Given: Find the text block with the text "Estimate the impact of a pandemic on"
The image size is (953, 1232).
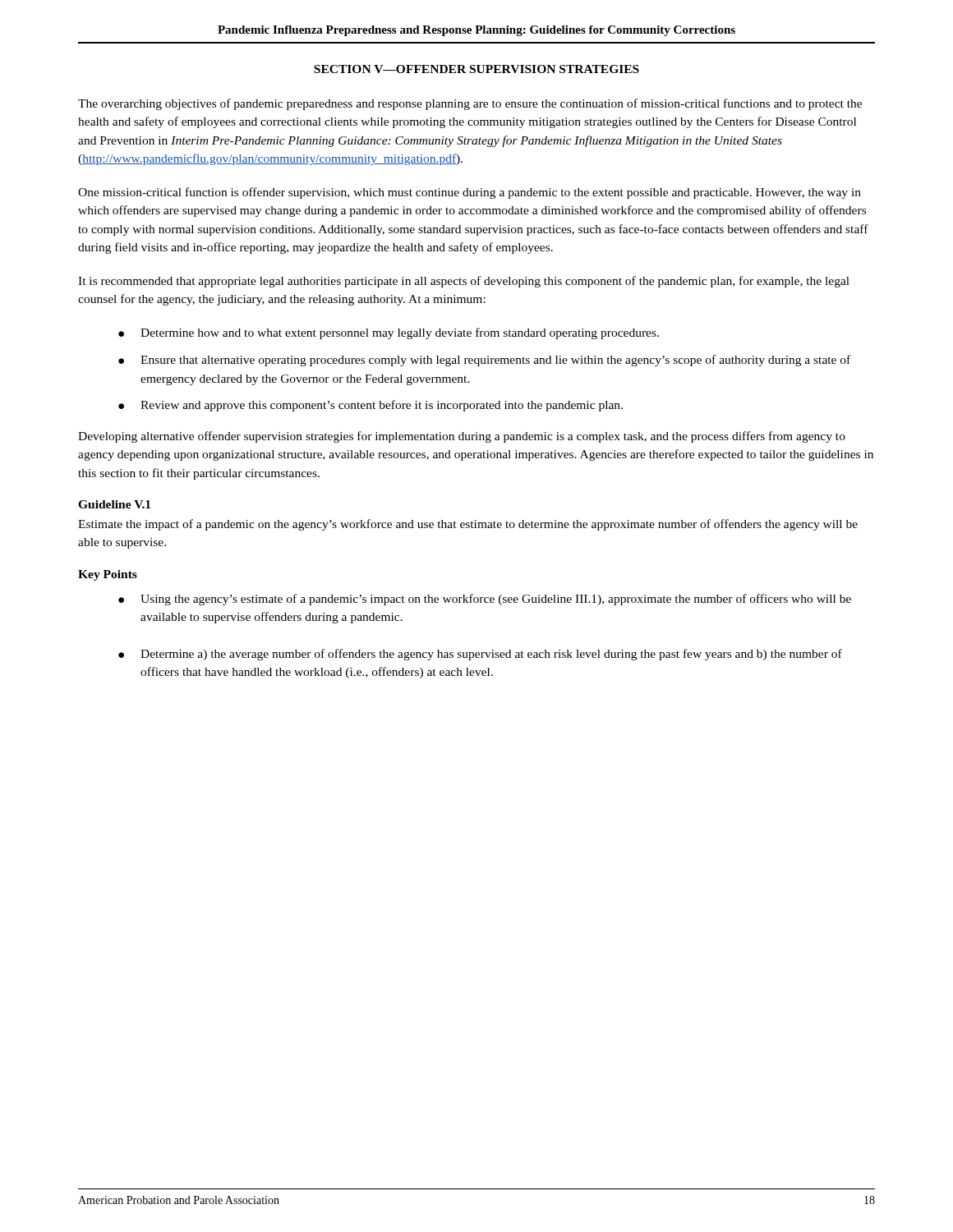Looking at the screenshot, I should tap(468, 533).
